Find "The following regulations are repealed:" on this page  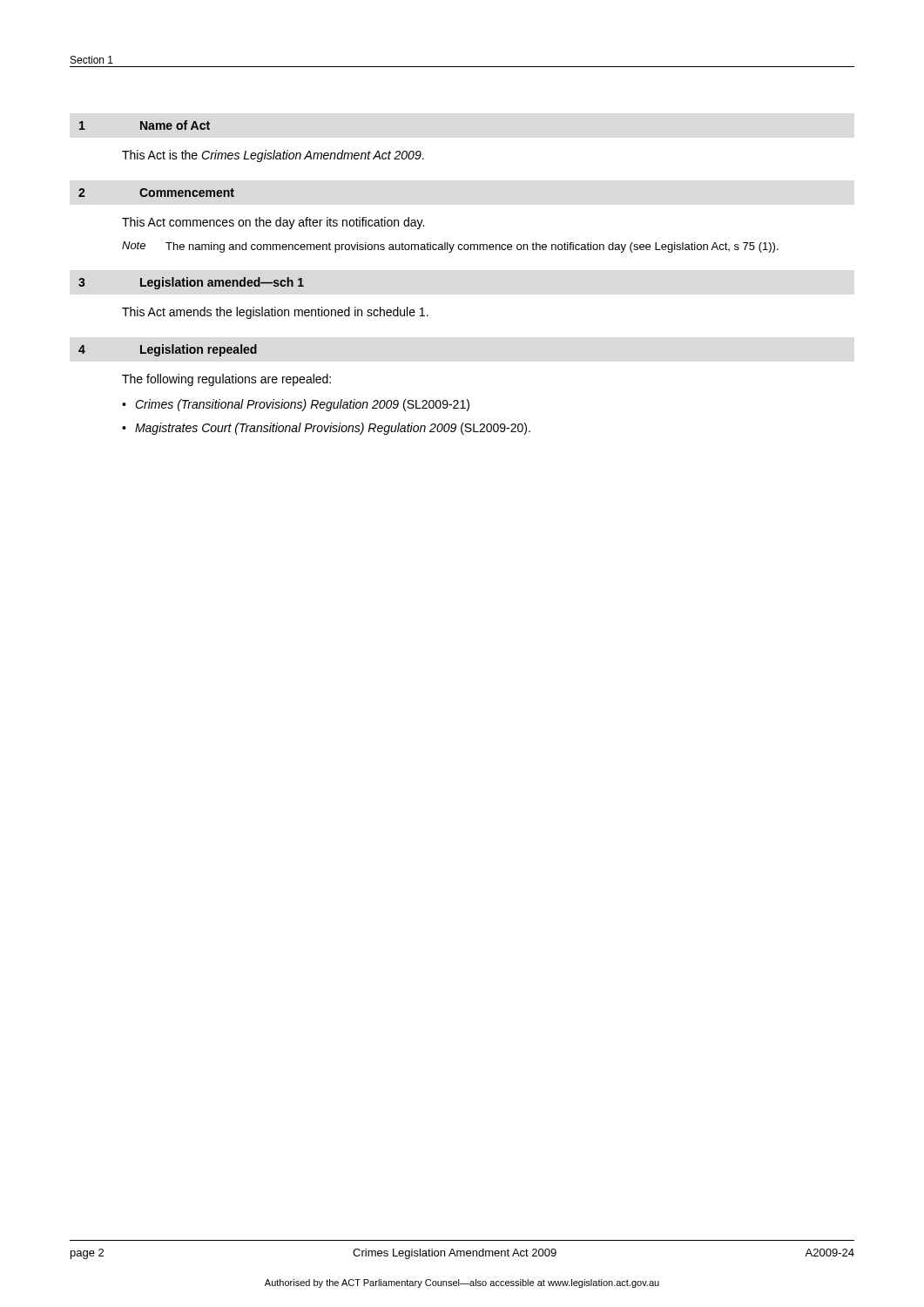[x=226, y=380]
